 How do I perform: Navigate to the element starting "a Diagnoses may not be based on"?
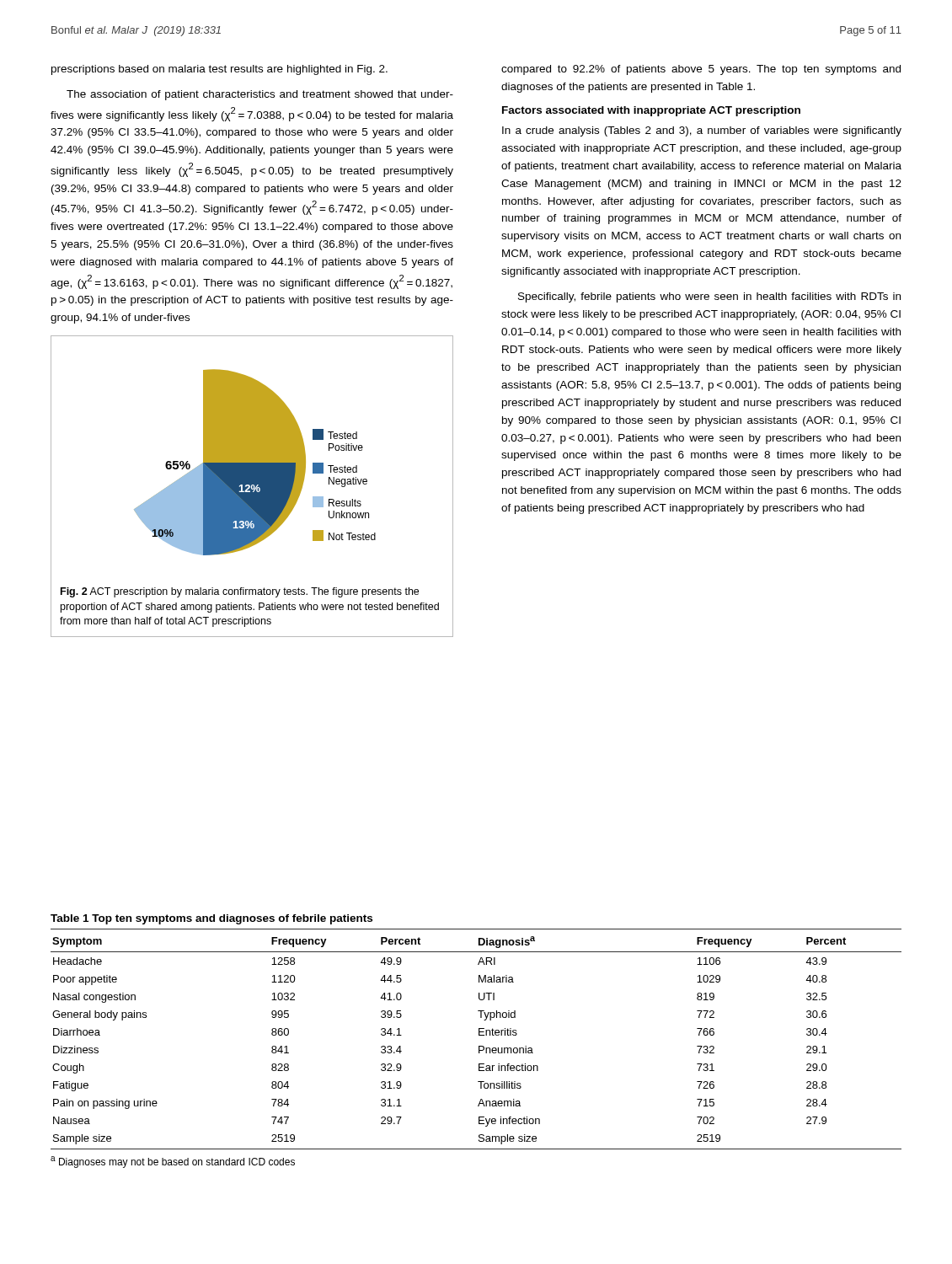173,1161
